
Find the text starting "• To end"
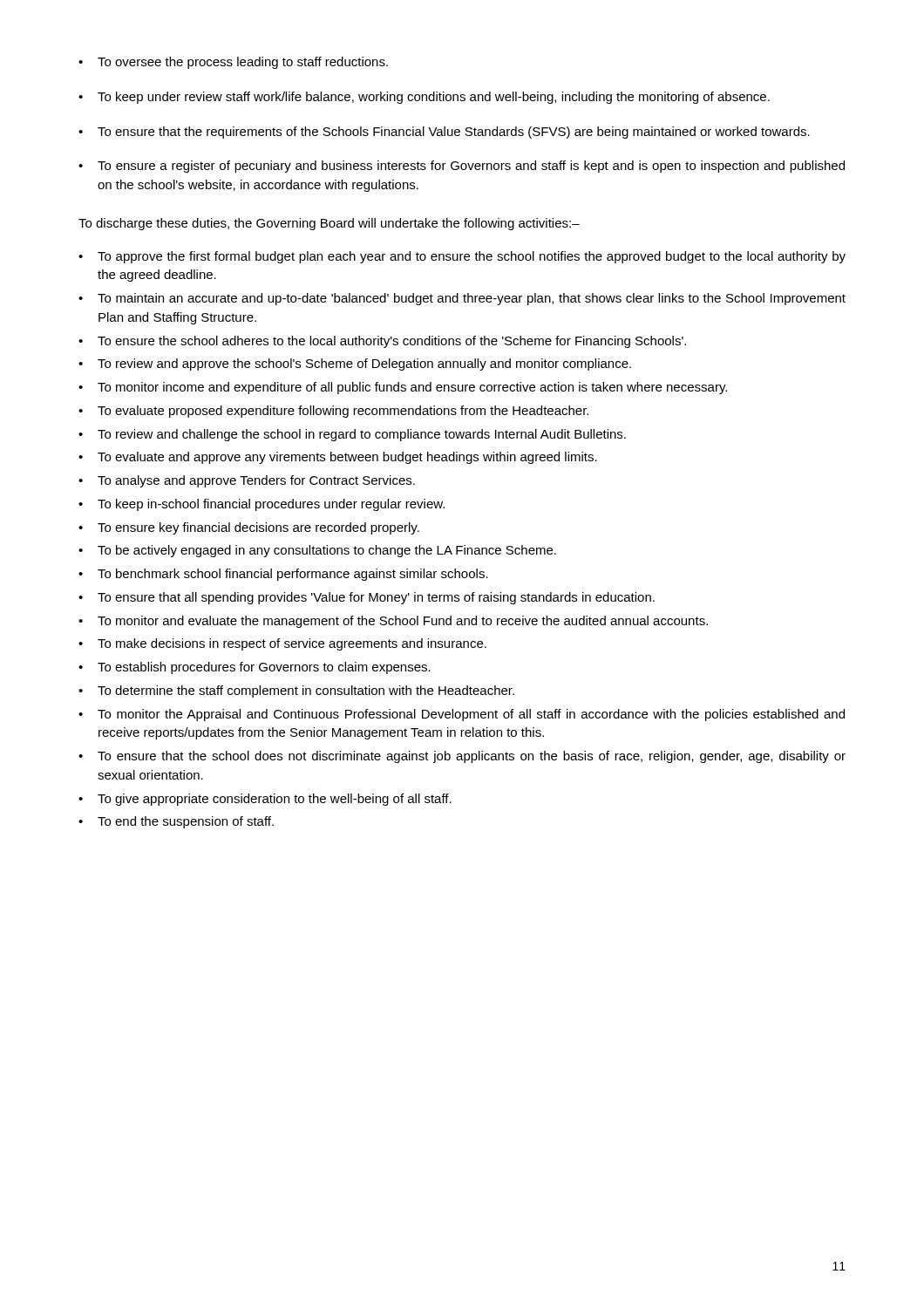176,822
